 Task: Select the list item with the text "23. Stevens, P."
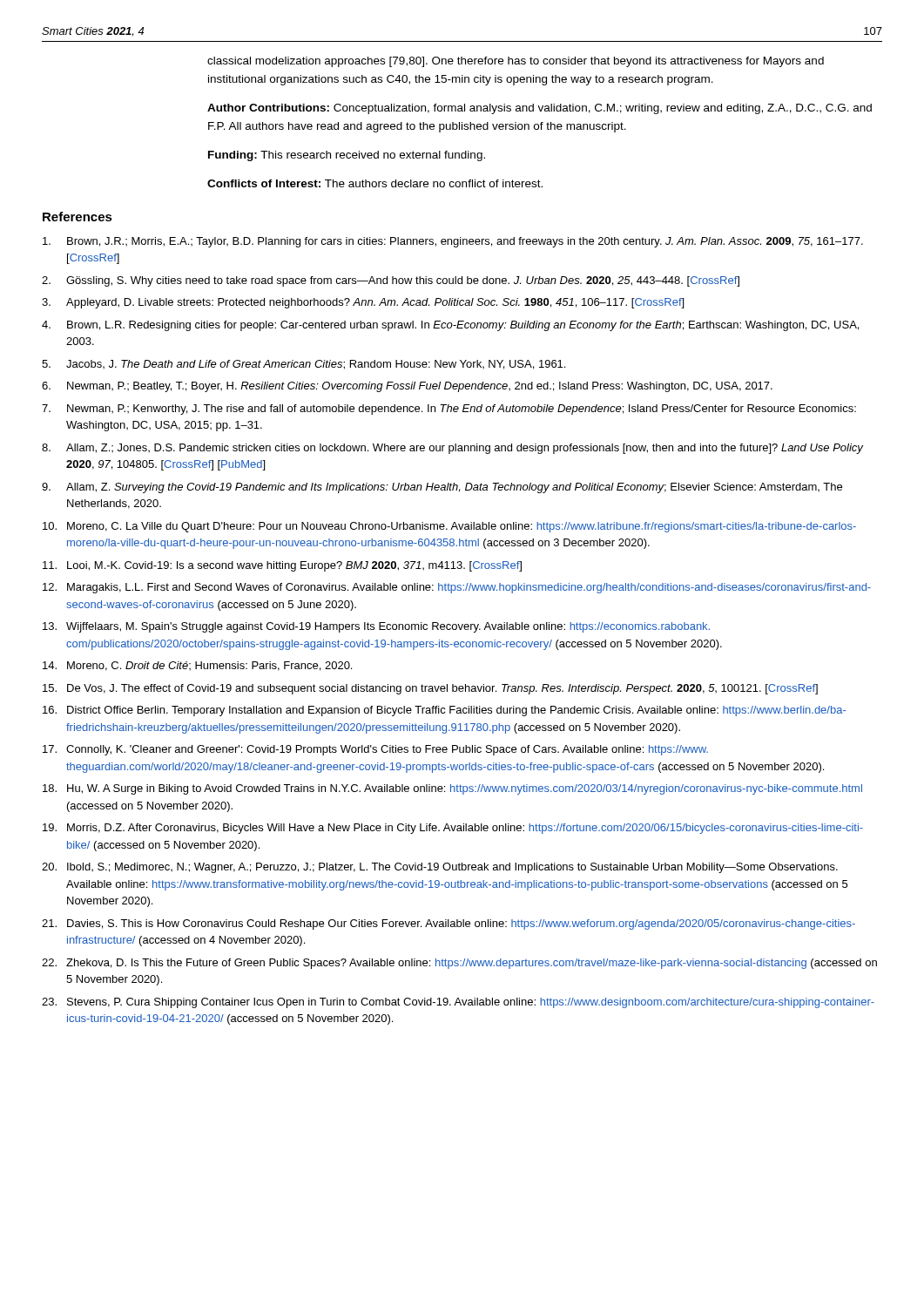(462, 1010)
